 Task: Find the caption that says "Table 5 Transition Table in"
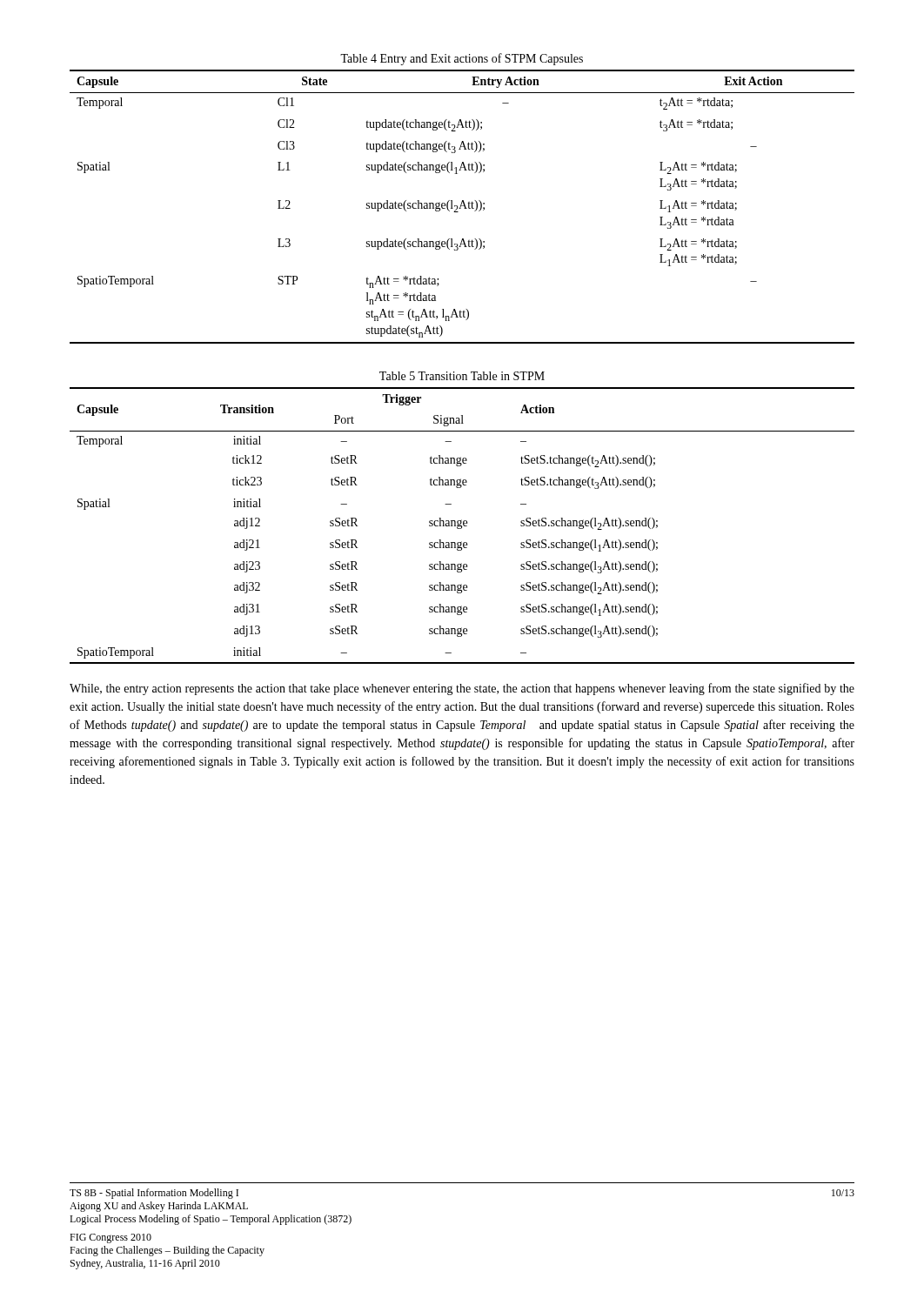point(462,377)
